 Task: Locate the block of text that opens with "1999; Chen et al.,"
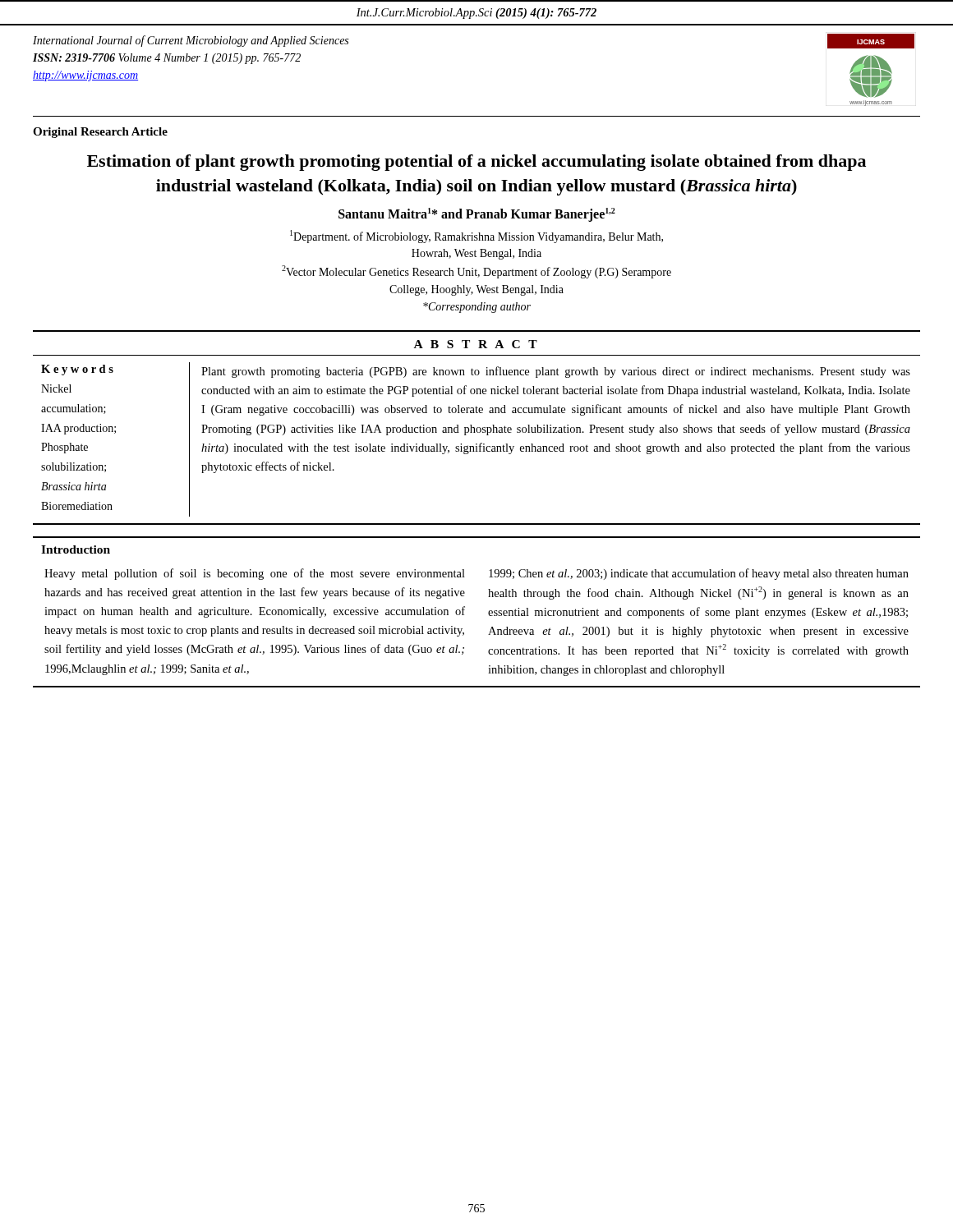[x=698, y=621]
